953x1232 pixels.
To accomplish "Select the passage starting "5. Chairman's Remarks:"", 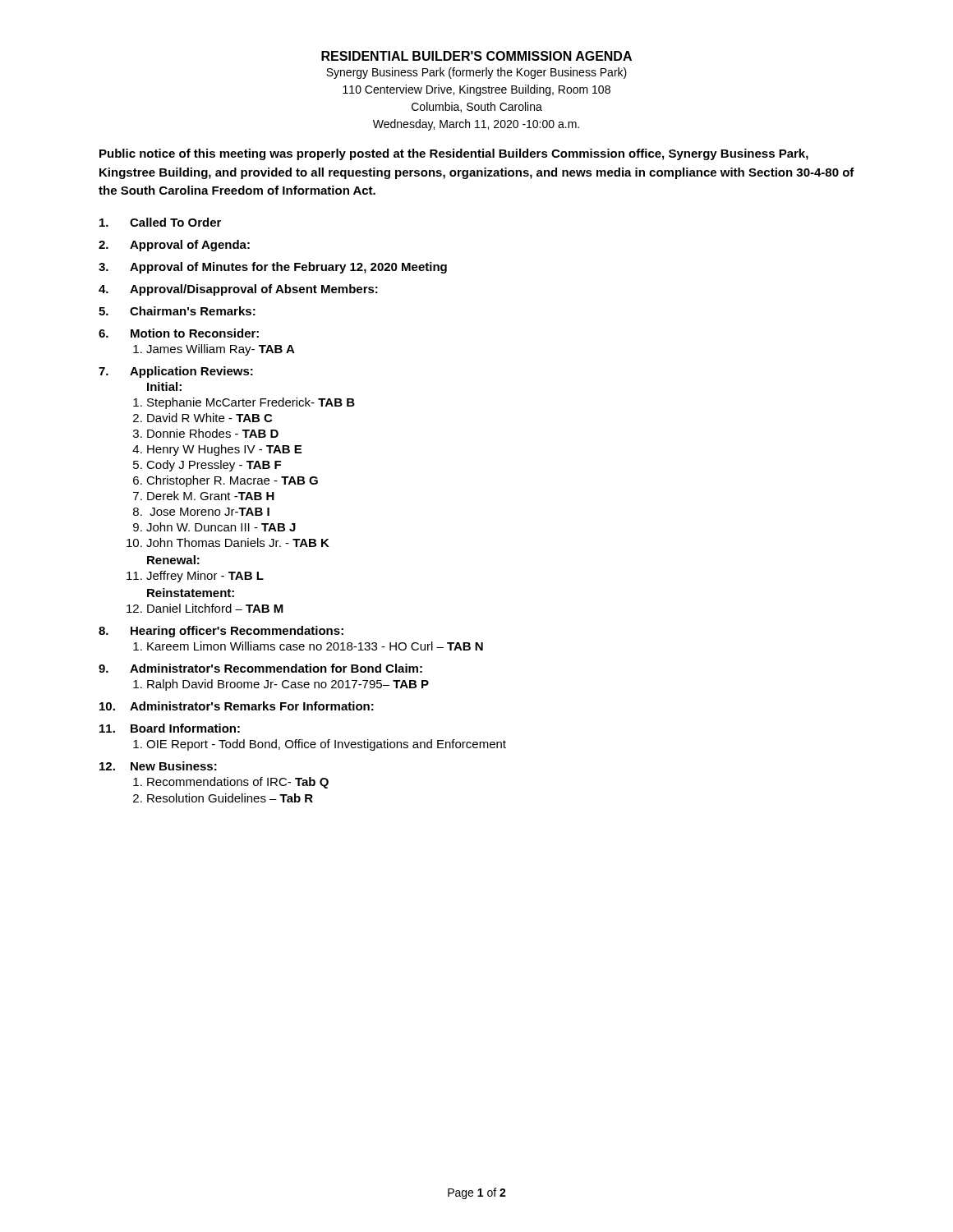I will (177, 310).
